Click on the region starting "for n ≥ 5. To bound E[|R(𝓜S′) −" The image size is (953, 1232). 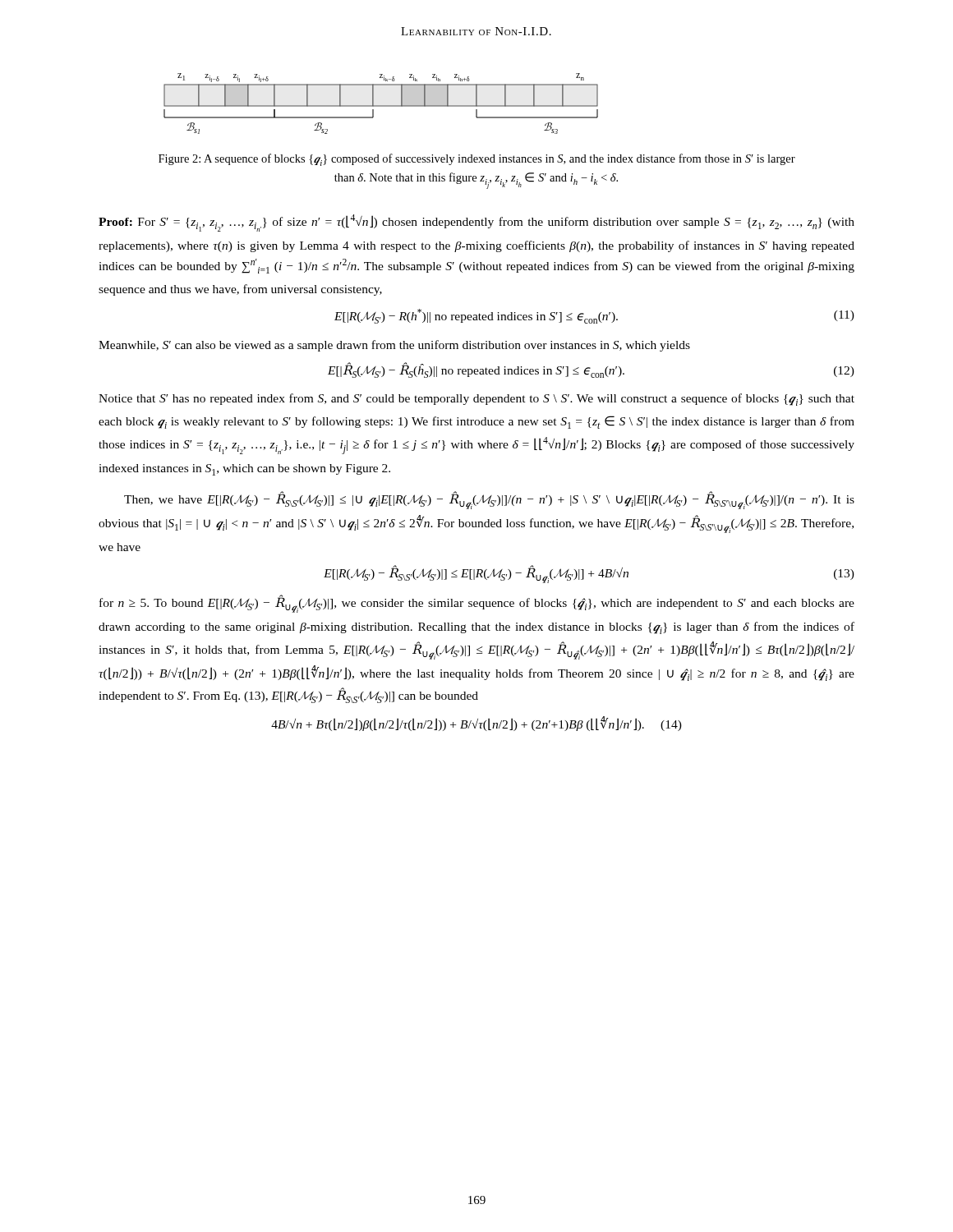[x=476, y=651]
